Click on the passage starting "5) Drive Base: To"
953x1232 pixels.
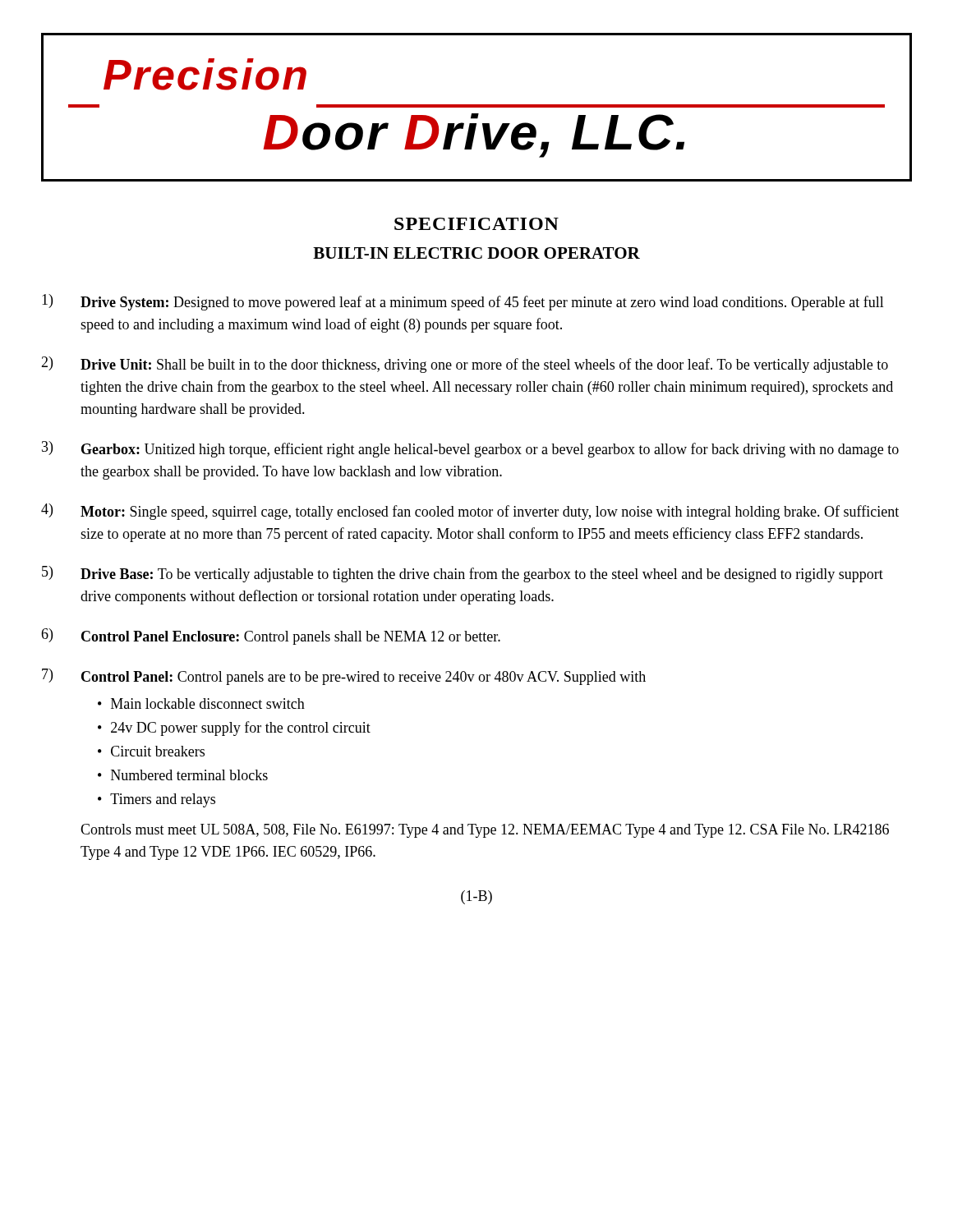pyautogui.click(x=476, y=586)
